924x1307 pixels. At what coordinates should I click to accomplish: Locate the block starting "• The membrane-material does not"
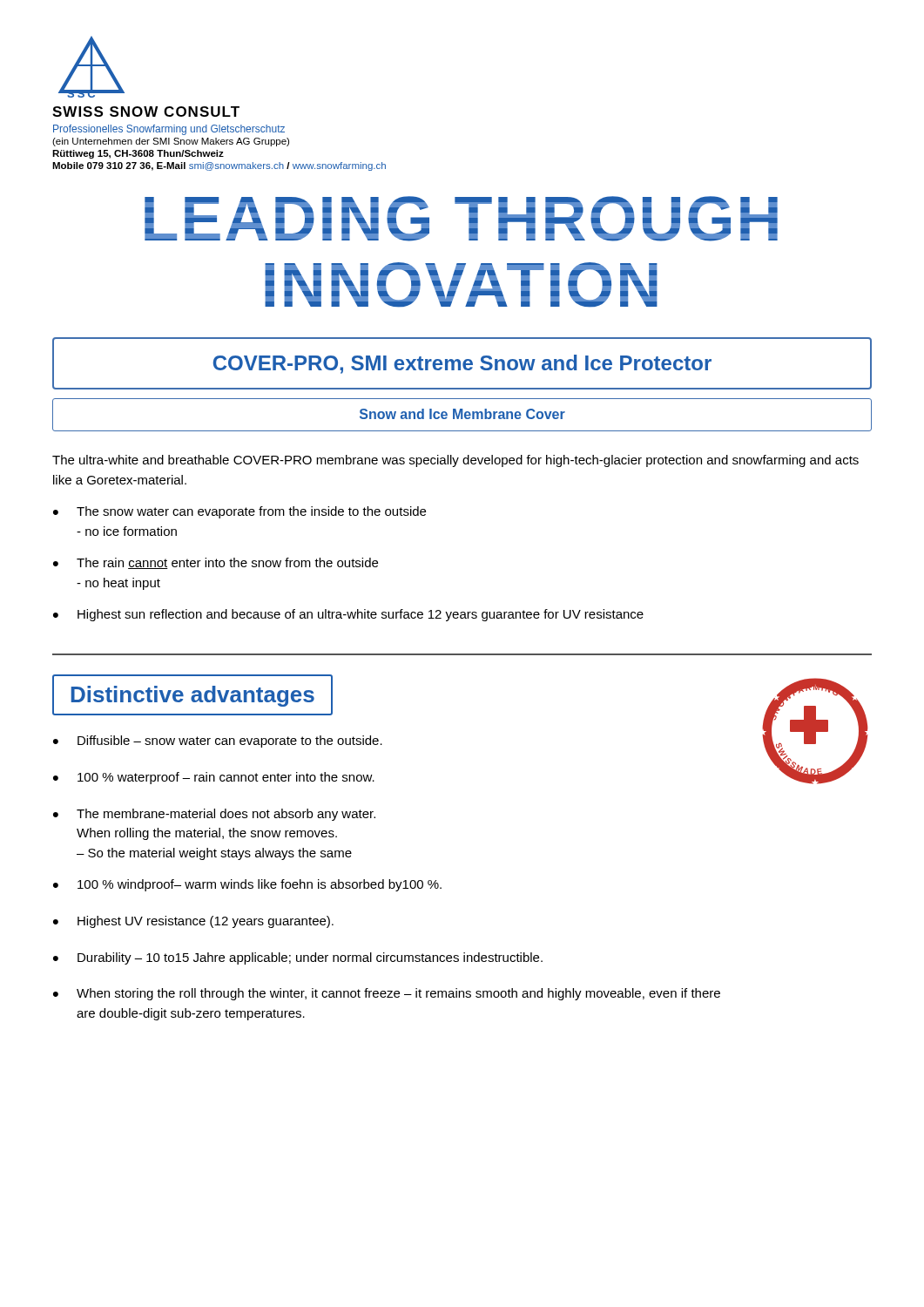(214, 815)
